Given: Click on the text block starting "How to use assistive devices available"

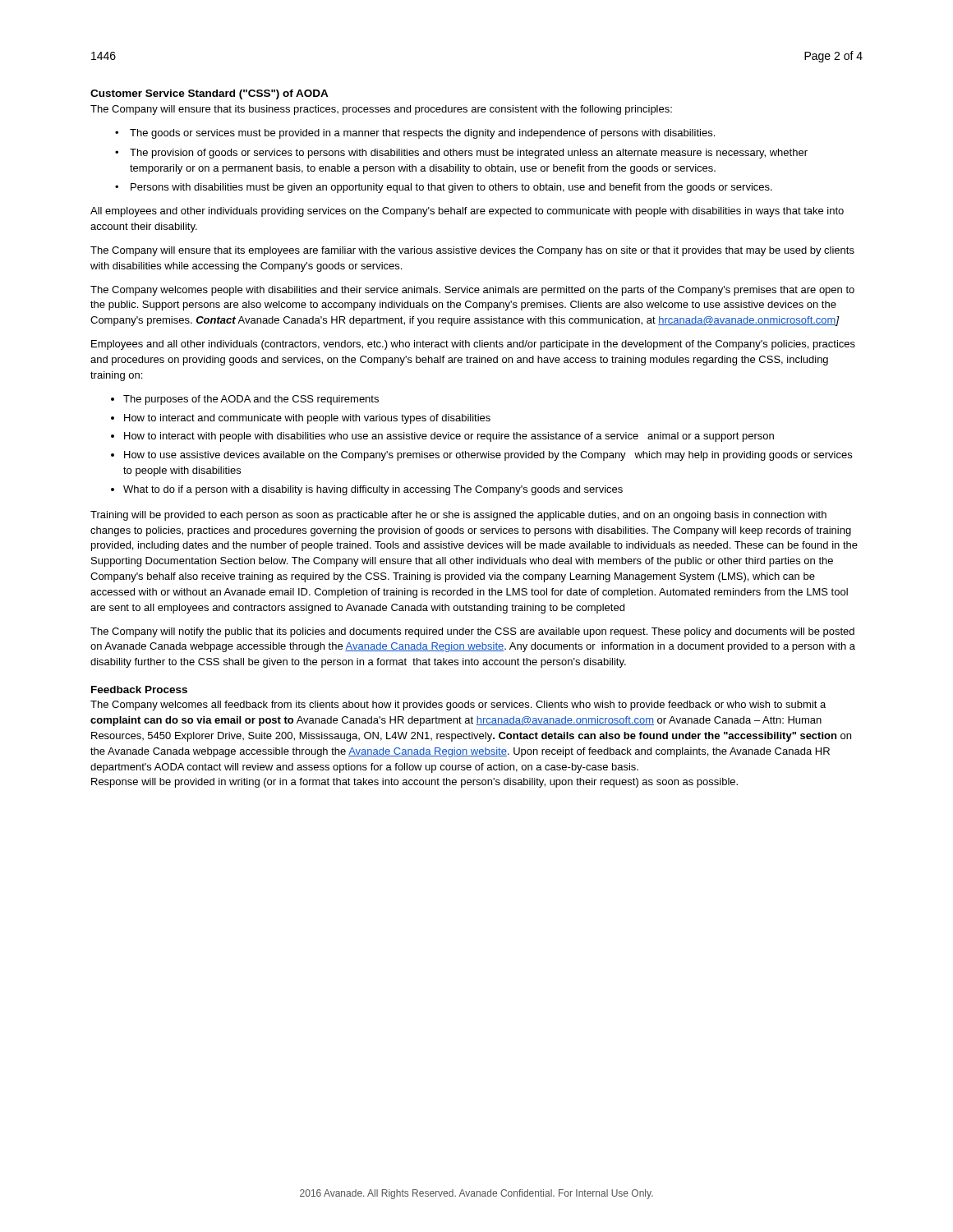Looking at the screenshot, I should click(488, 462).
